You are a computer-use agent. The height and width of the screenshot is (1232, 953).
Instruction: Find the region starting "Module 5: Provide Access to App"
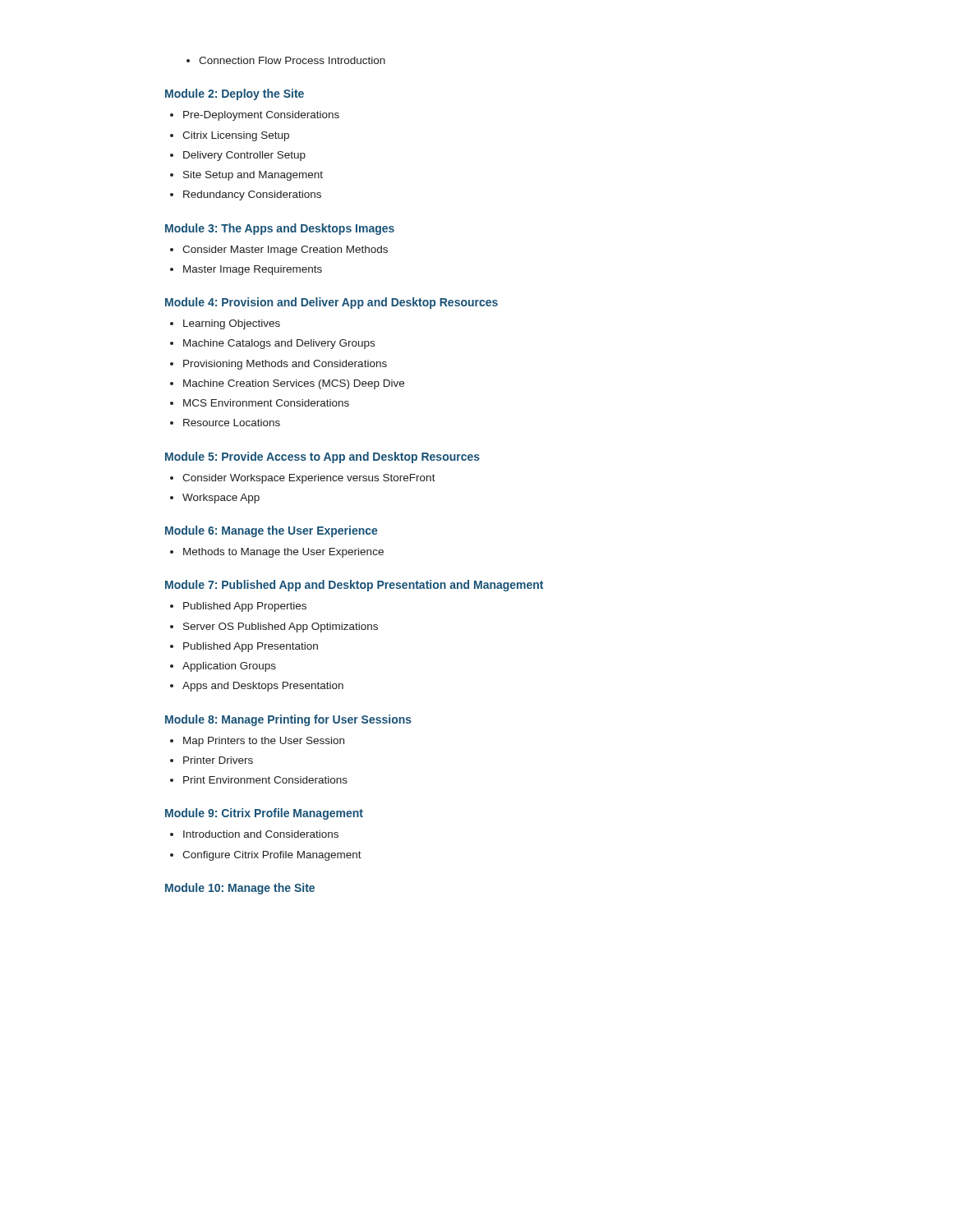point(322,456)
